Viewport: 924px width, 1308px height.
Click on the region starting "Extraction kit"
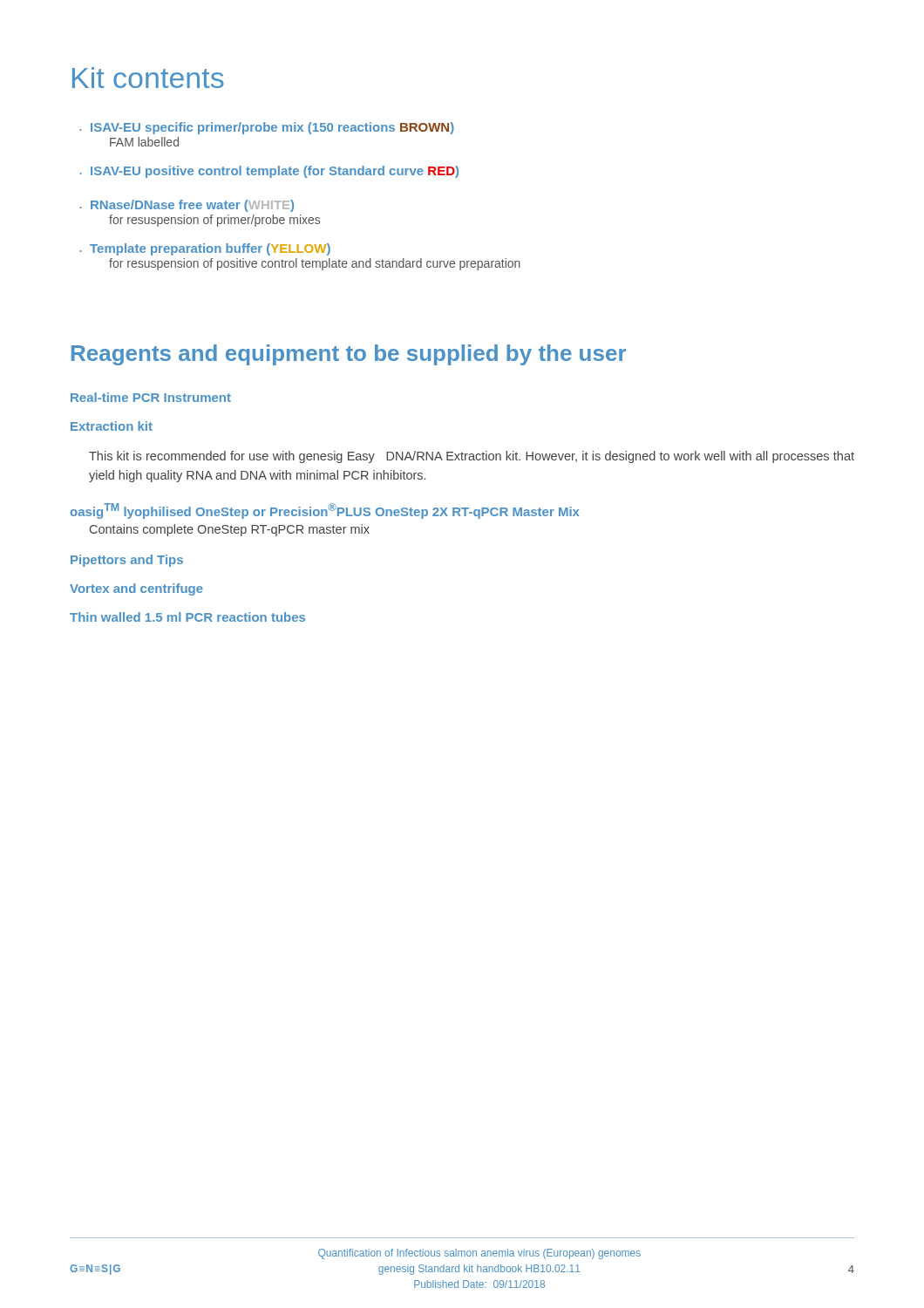(x=112, y=426)
